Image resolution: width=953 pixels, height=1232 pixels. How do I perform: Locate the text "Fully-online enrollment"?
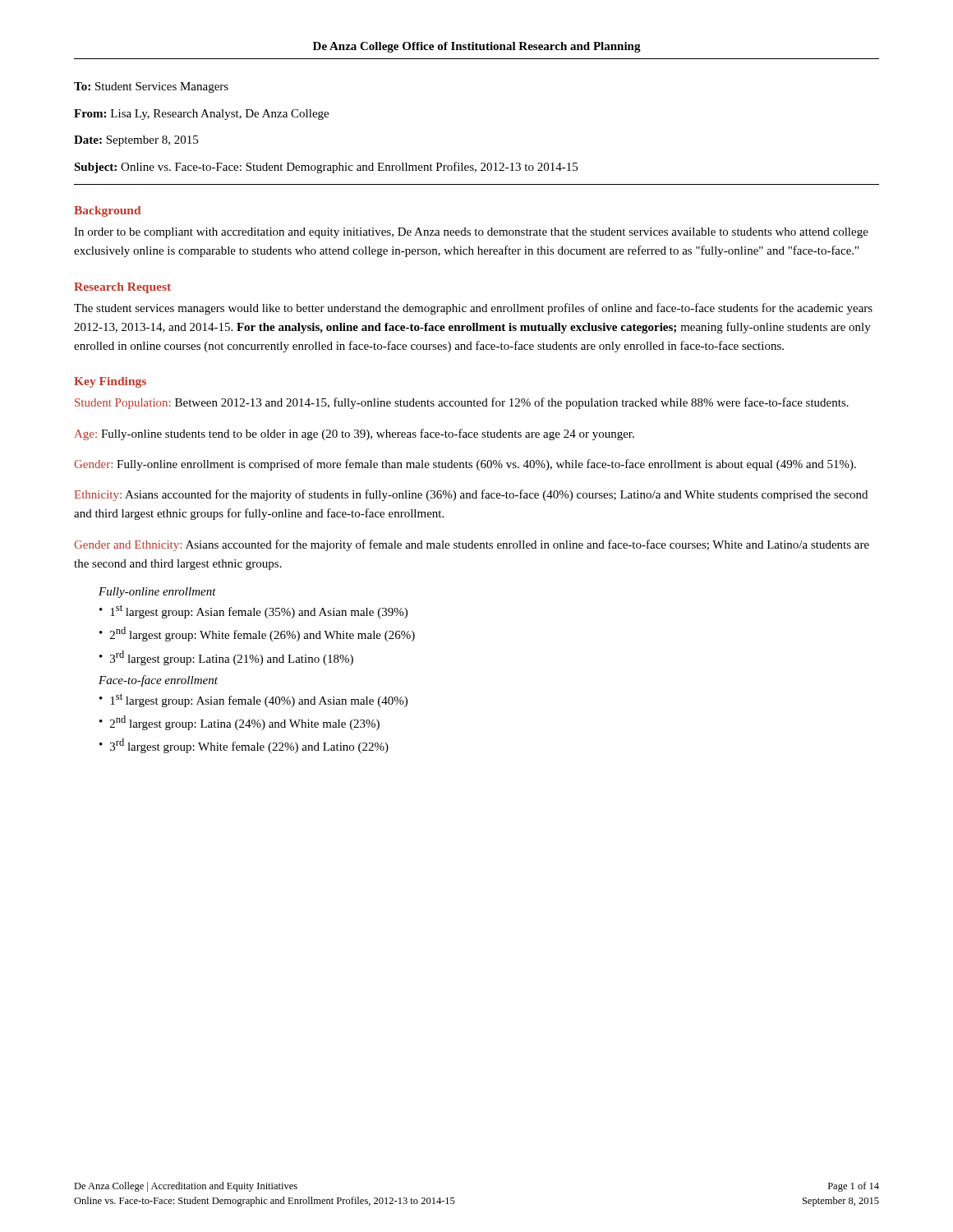[157, 591]
